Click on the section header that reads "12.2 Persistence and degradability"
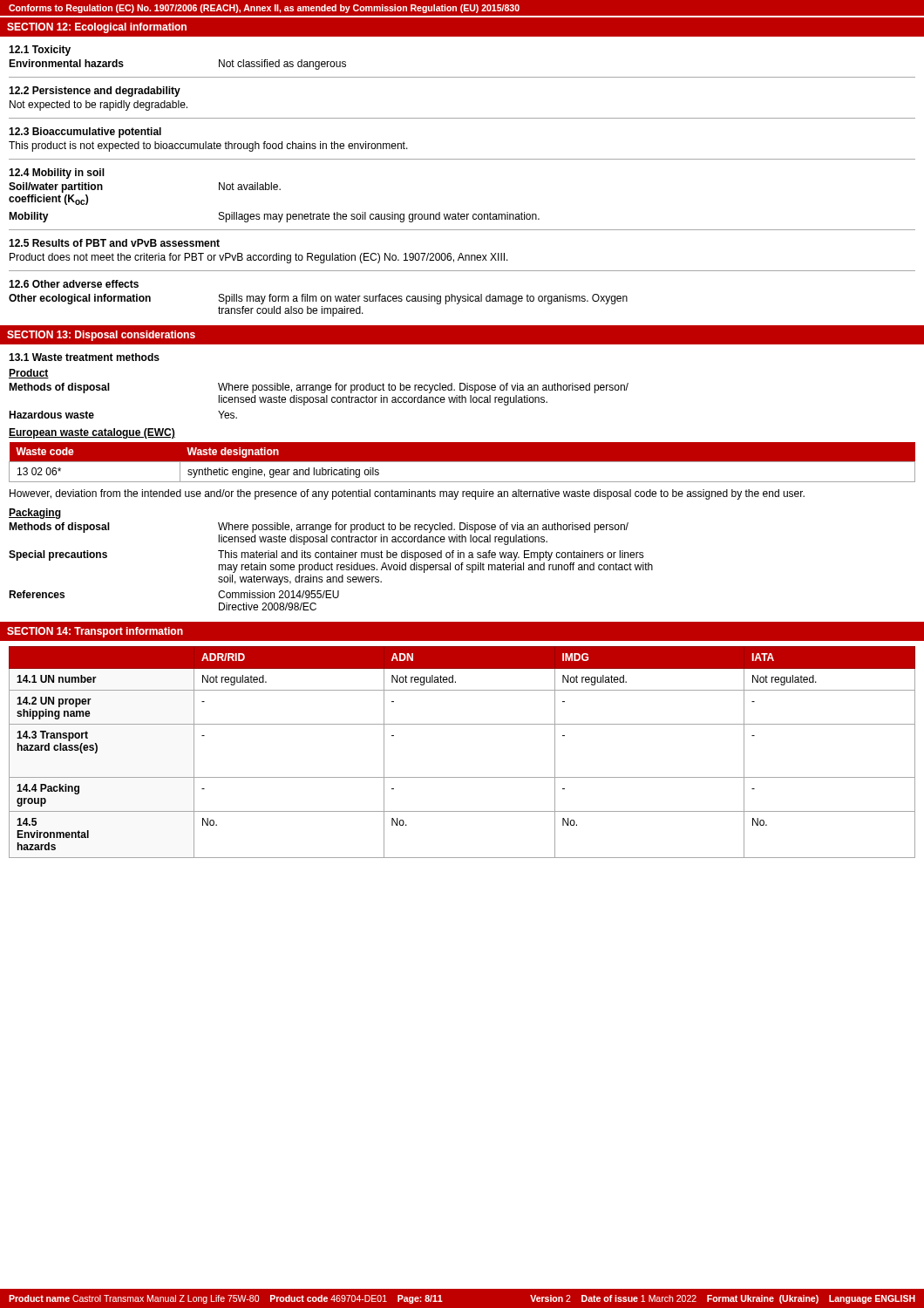Screen dimensions: 1308x924 coord(94,91)
